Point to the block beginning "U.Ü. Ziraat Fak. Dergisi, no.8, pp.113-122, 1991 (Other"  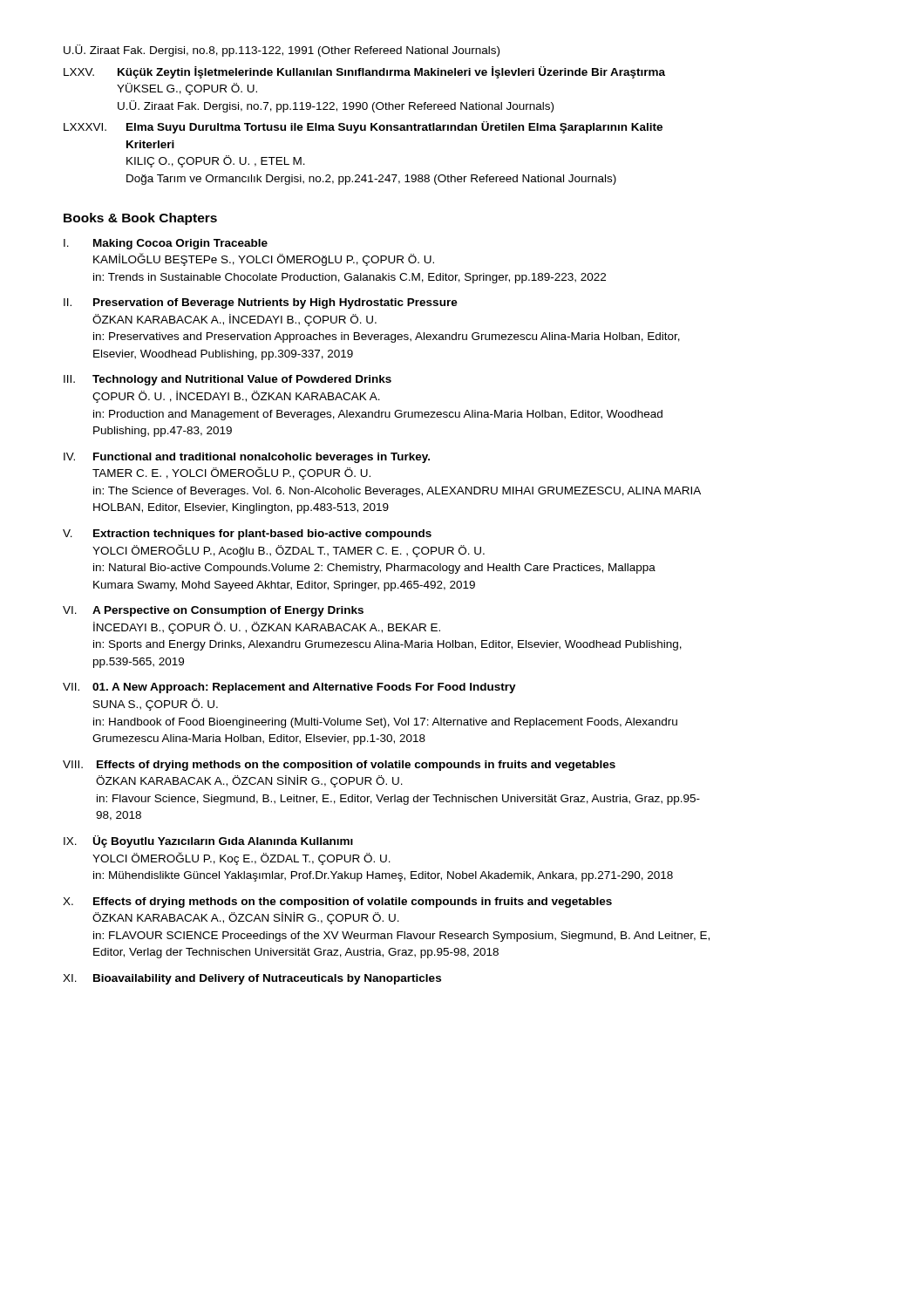(x=282, y=50)
